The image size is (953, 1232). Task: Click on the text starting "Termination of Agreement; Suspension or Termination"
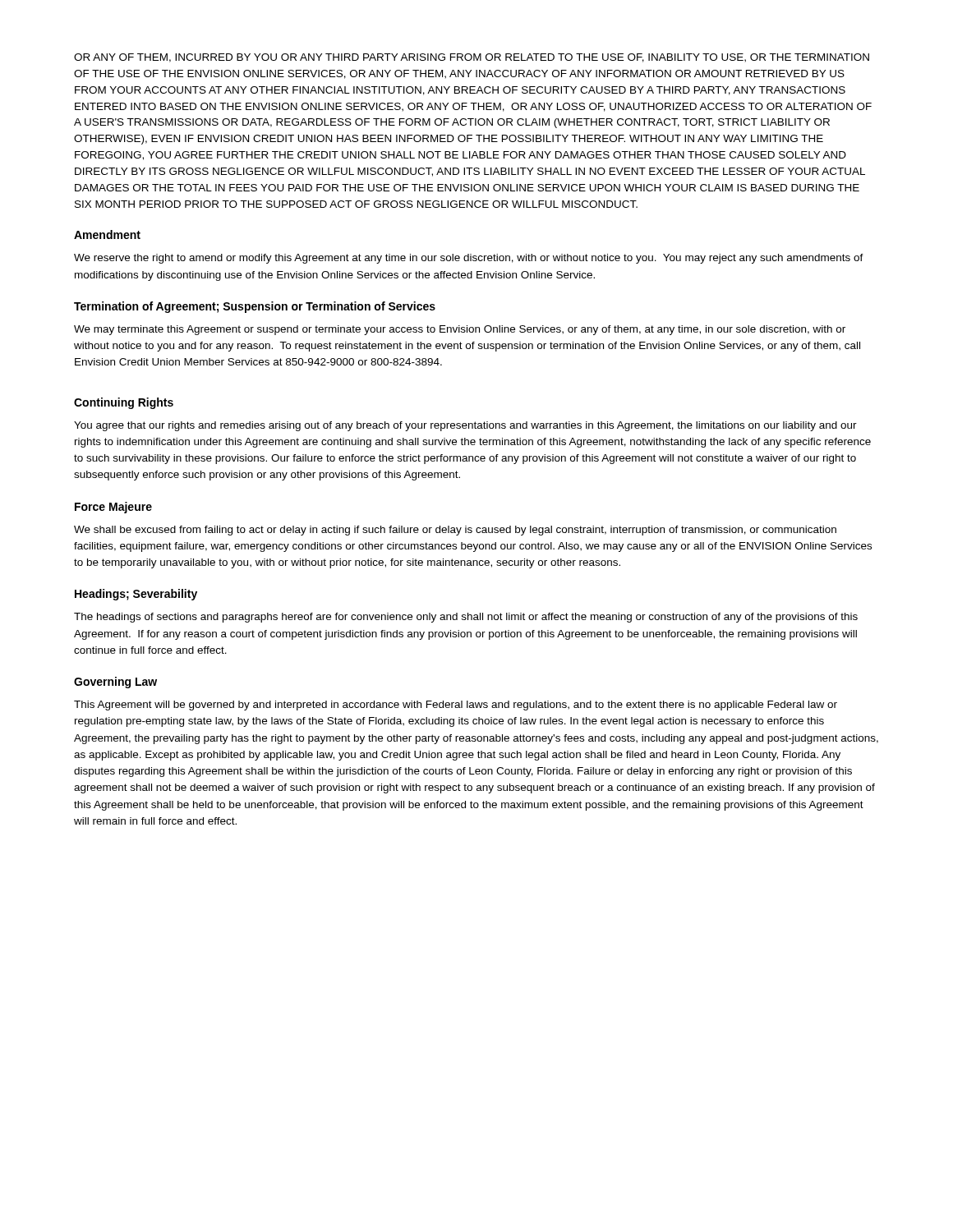pos(255,306)
